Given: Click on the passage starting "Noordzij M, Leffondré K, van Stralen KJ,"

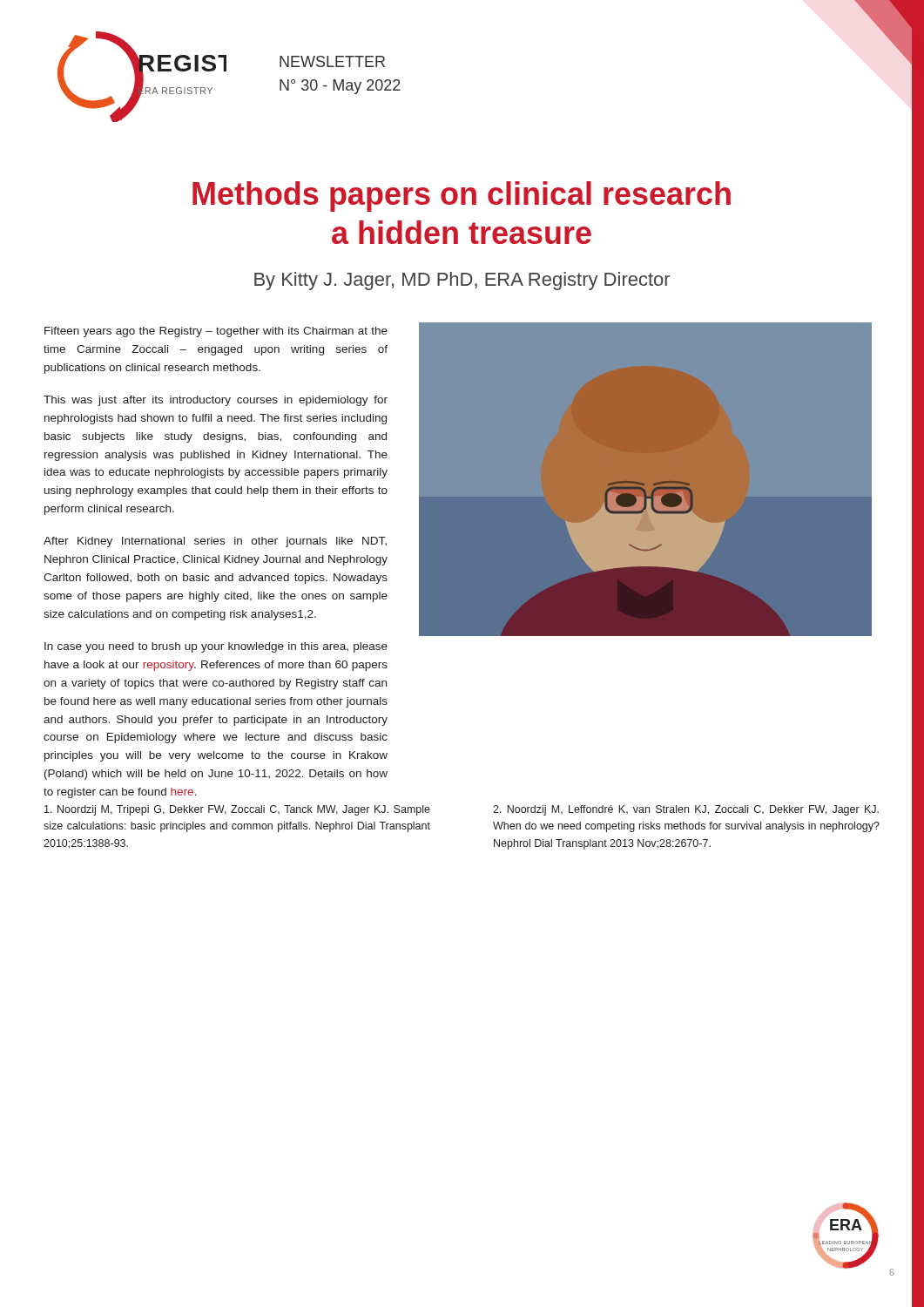Looking at the screenshot, I should click(686, 826).
